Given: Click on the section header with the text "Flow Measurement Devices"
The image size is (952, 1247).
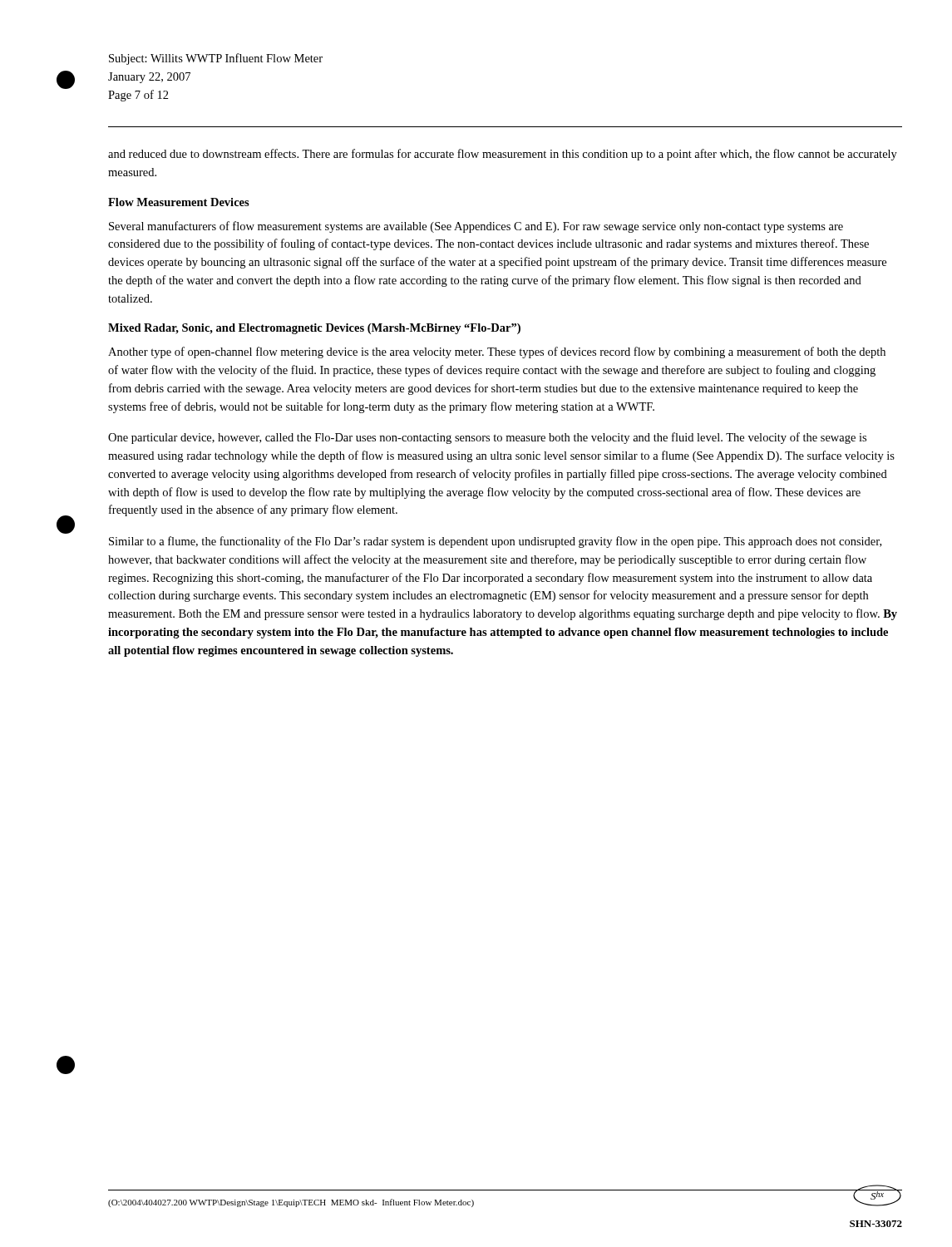Looking at the screenshot, I should point(179,202).
